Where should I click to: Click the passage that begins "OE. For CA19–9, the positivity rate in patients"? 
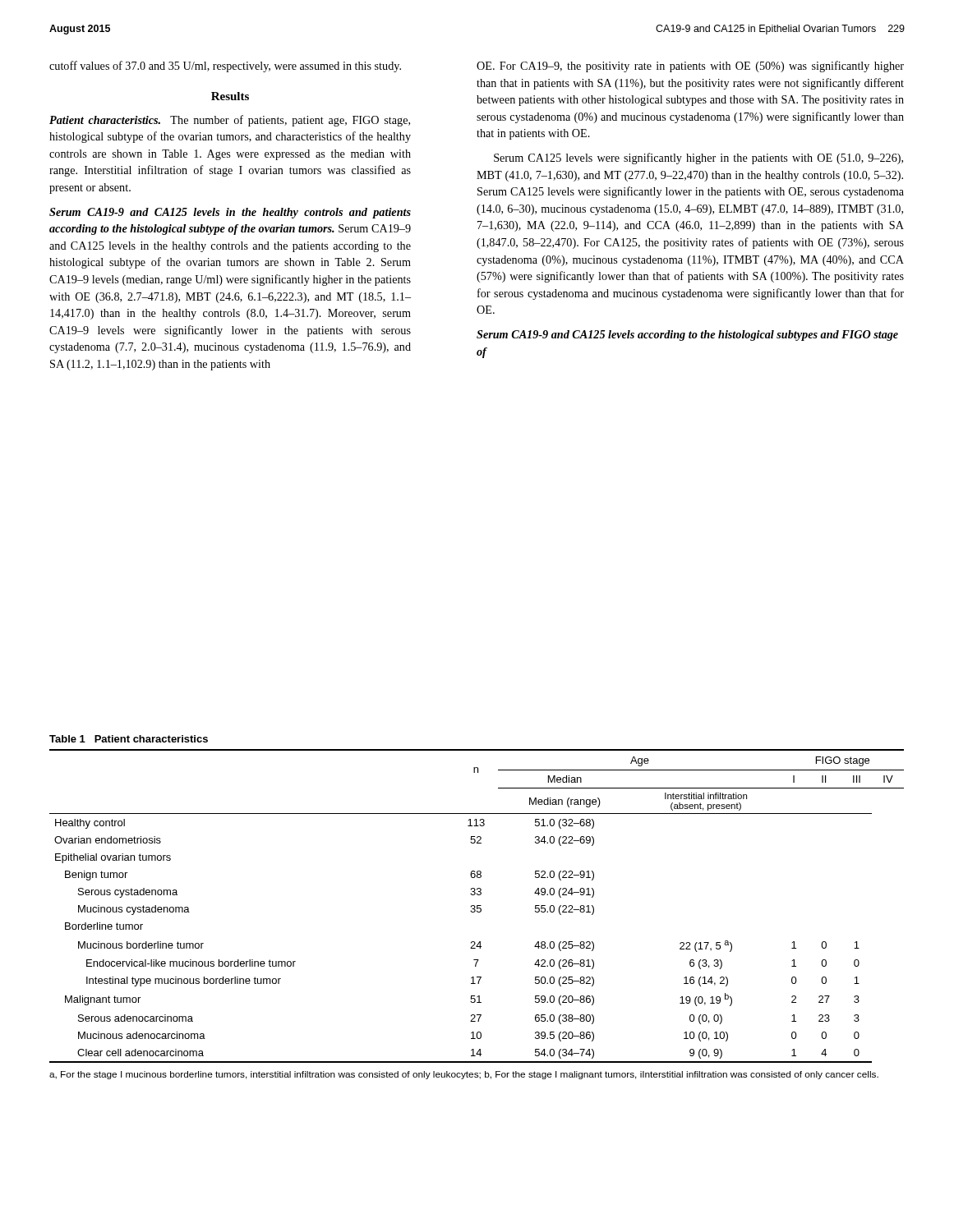pyautogui.click(x=690, y=100)
